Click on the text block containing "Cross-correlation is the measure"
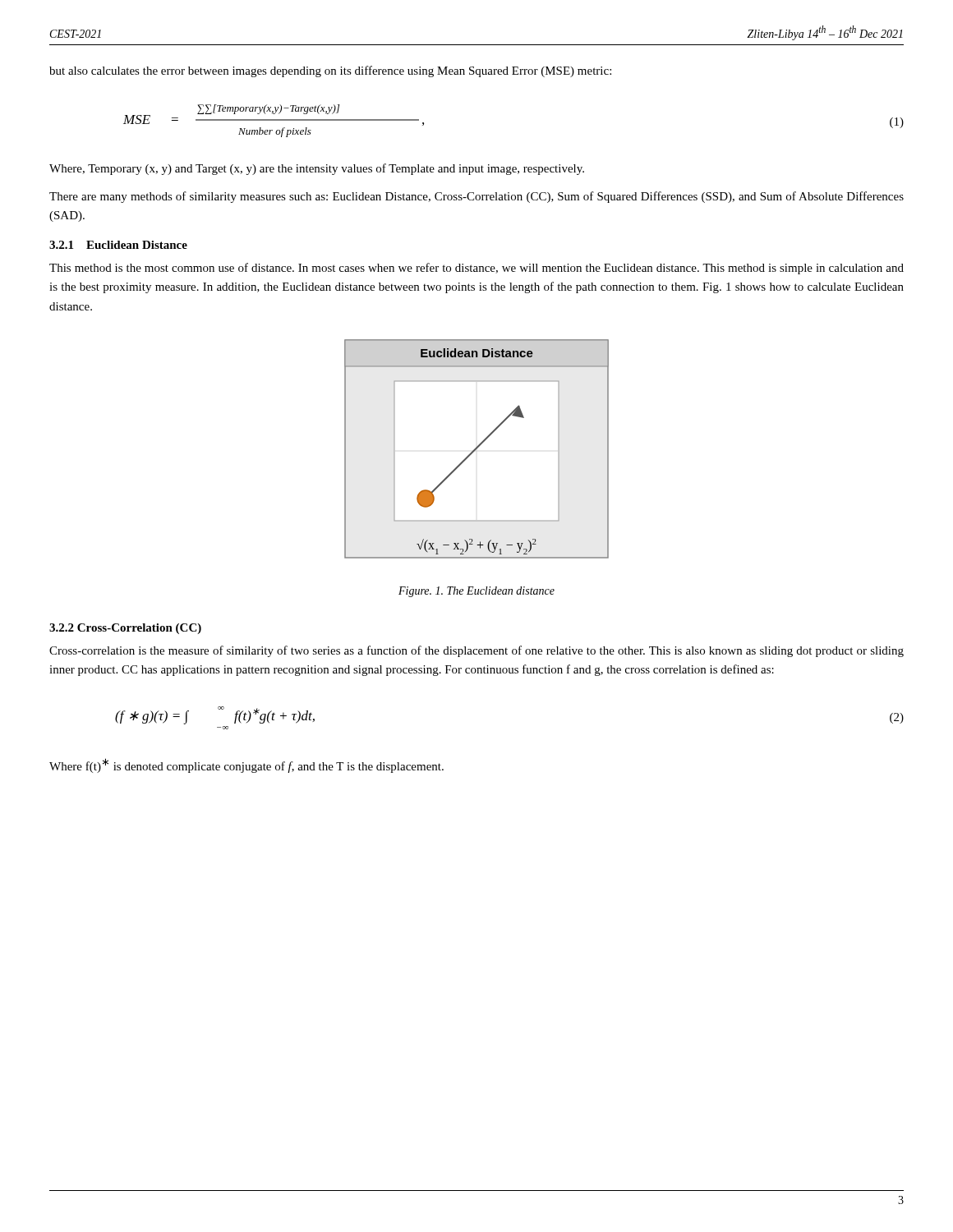Image resolution: width=953 pixels, height=1232 pixels. [x=476, y=660]
